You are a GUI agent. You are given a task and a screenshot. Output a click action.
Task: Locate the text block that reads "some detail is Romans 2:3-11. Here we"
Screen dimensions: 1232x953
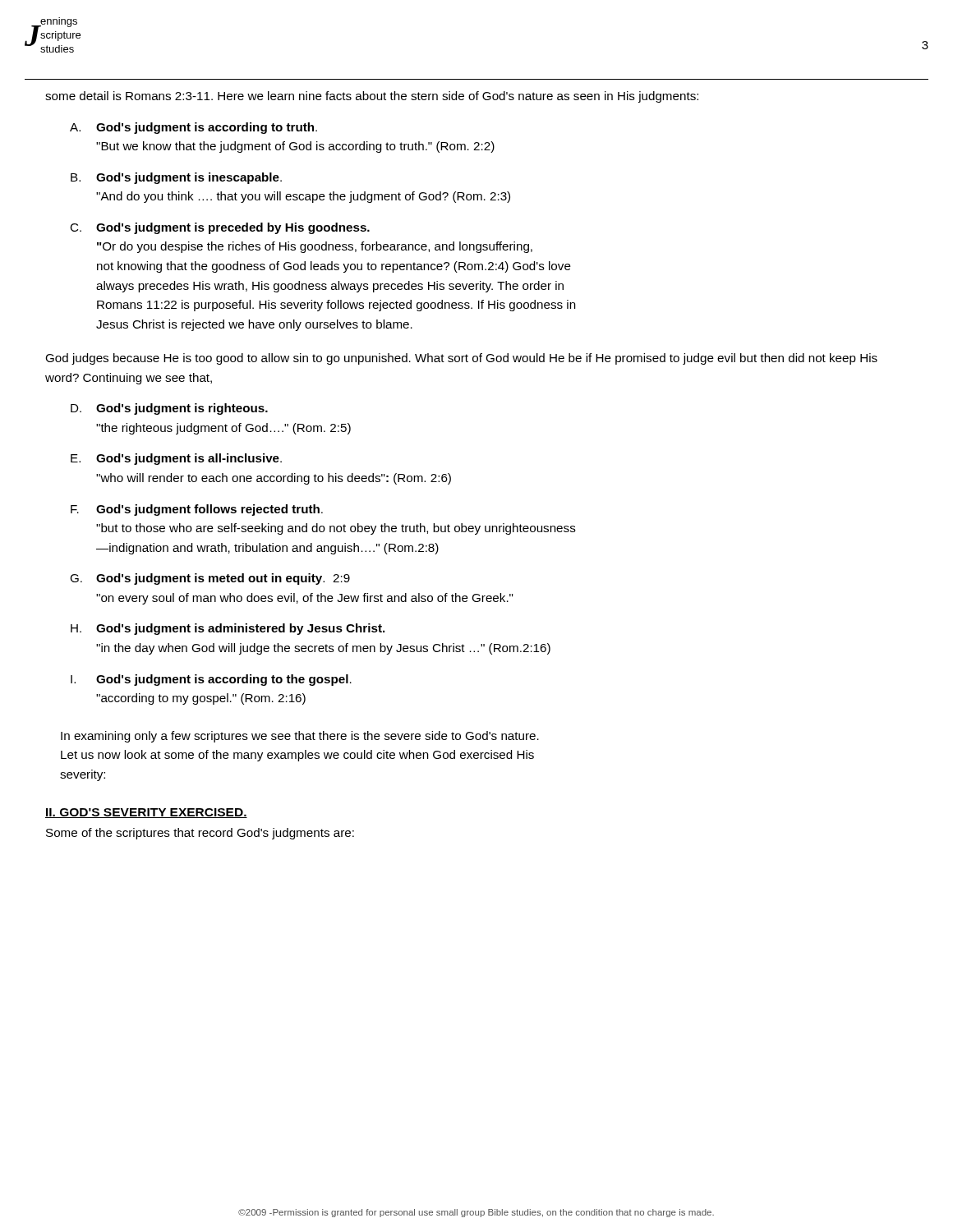click(x=372, y=96)
